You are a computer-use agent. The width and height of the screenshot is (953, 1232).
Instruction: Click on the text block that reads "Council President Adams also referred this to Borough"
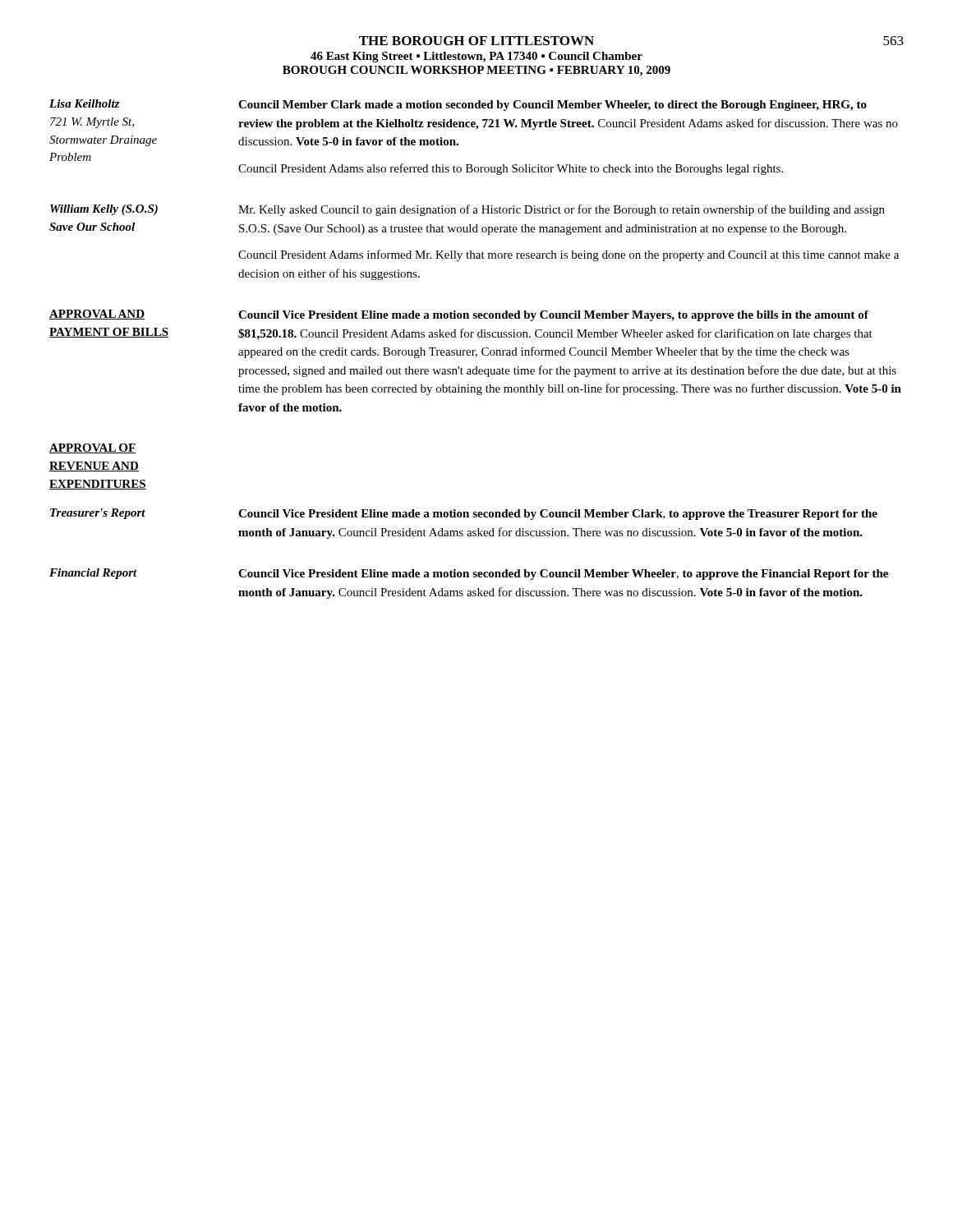[511, 168]
